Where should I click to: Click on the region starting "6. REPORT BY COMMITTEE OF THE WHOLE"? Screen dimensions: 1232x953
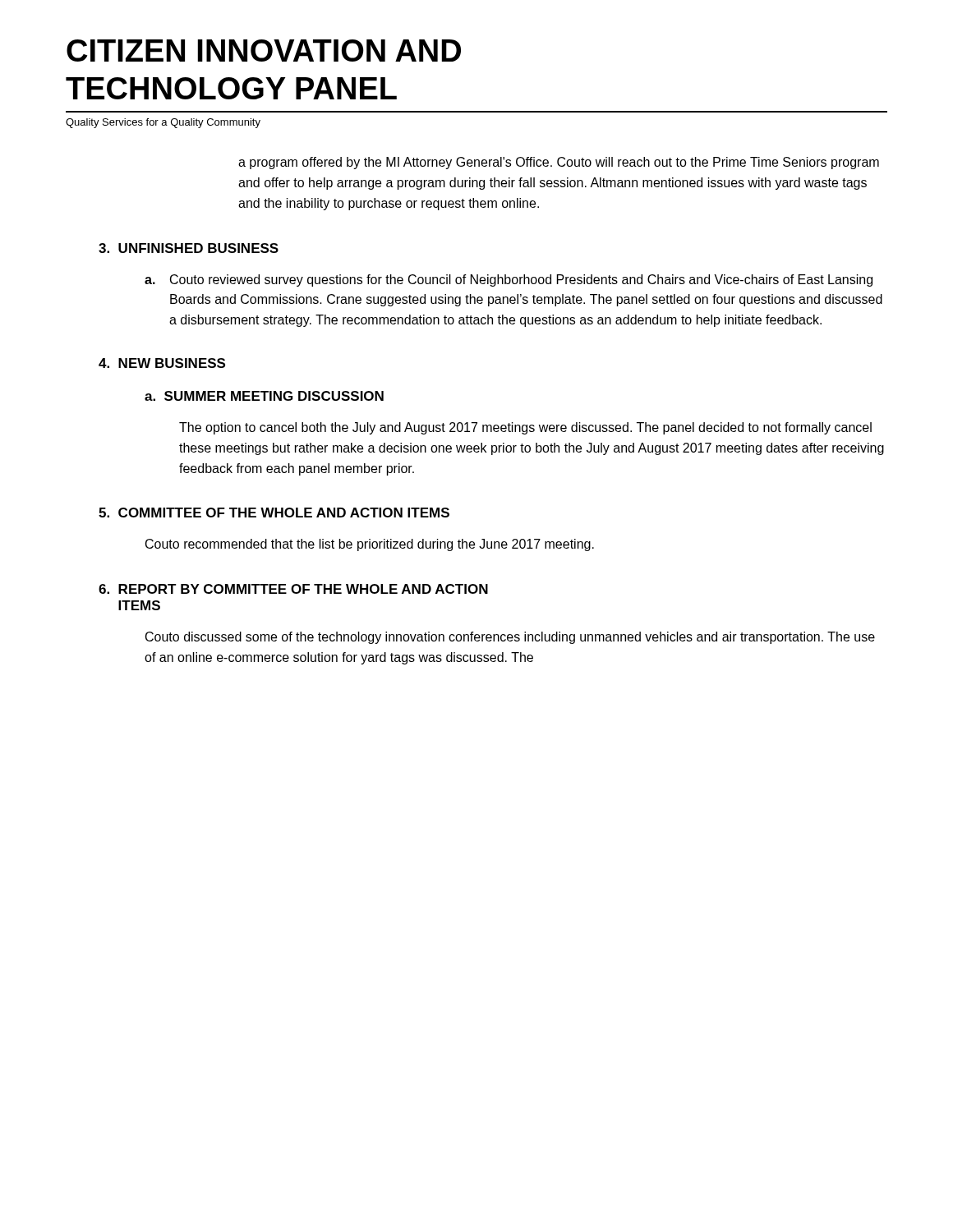tap(293, 598)
